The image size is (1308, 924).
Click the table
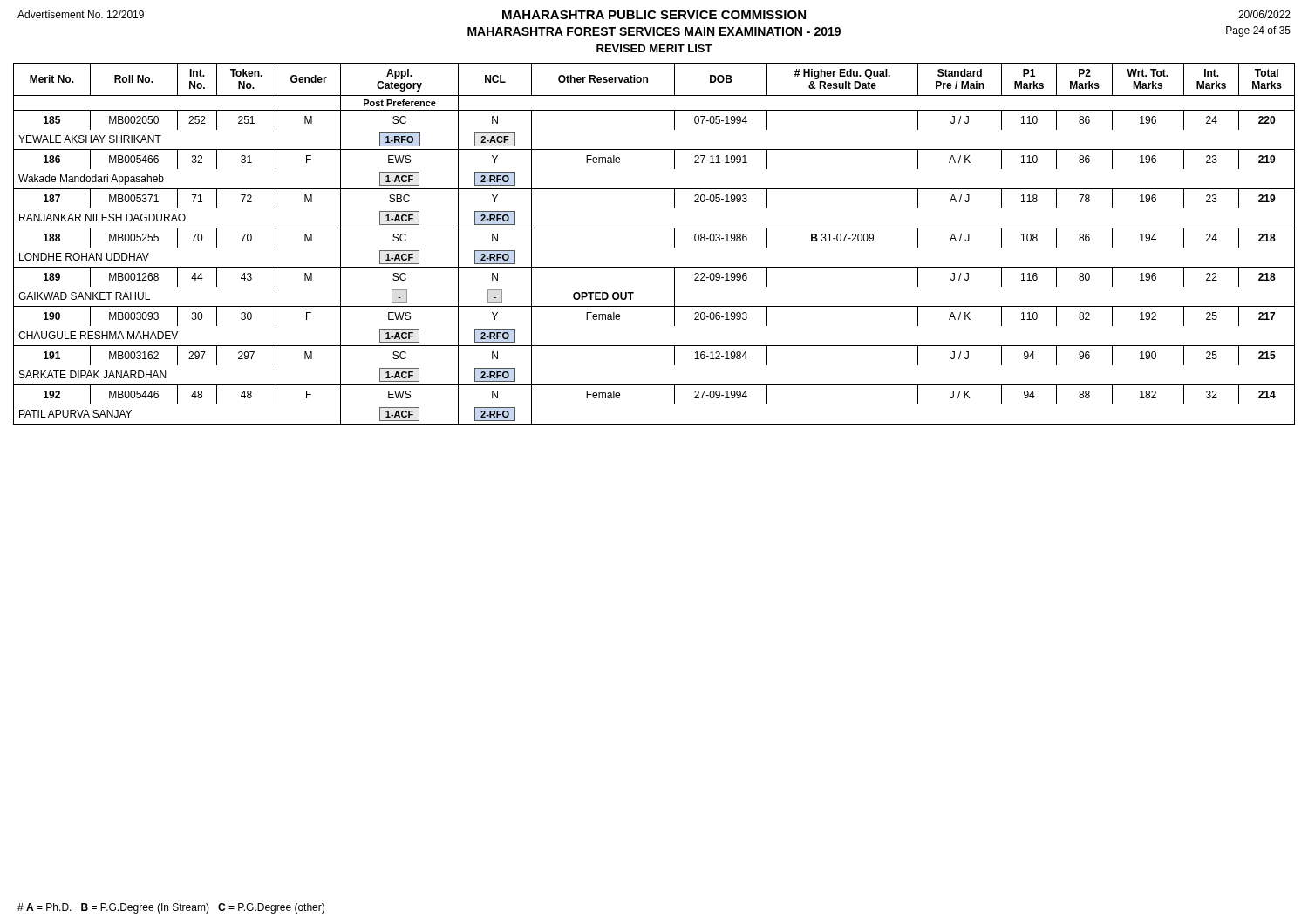pos(654,244)
